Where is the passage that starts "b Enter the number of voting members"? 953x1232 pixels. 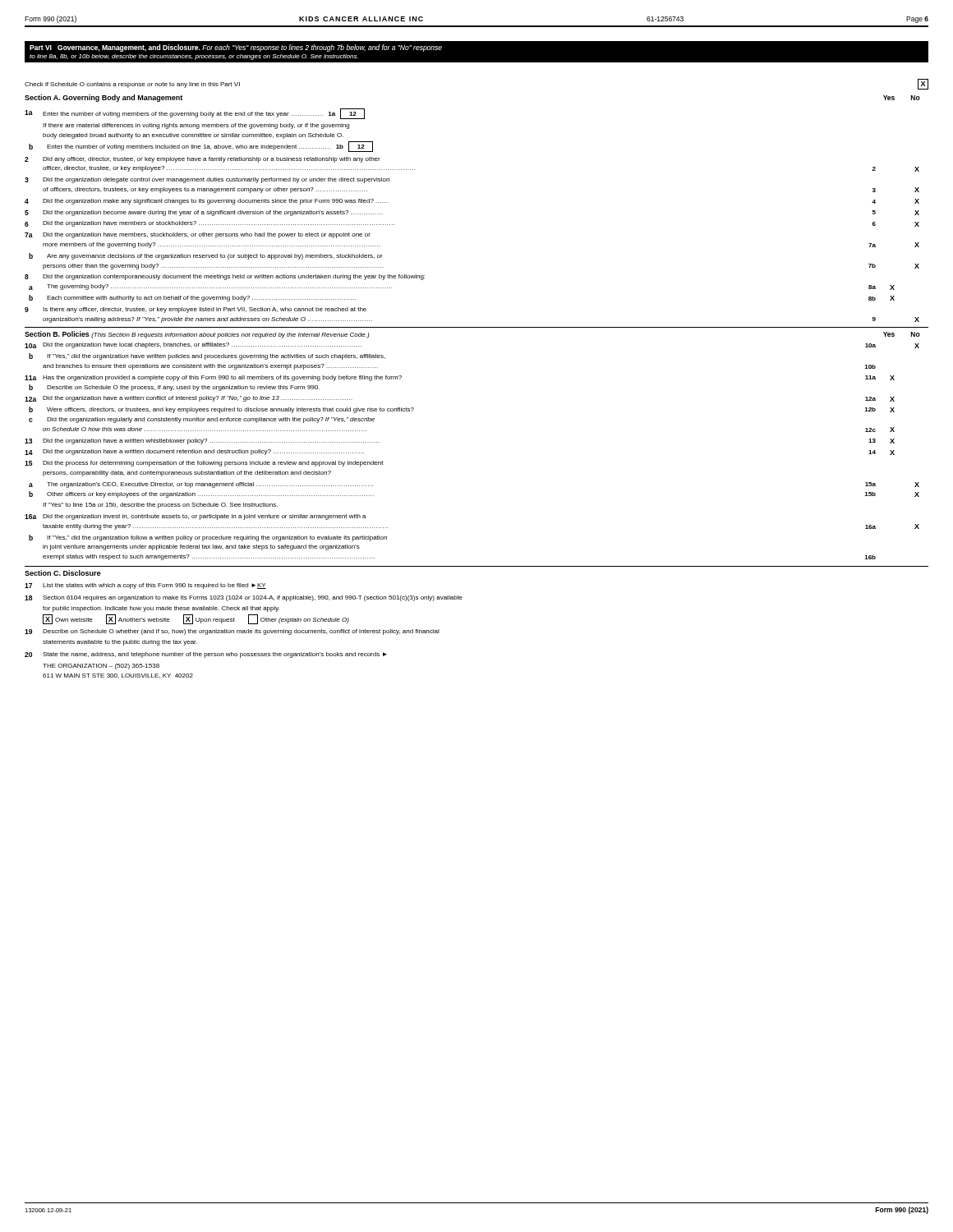point(201,147)
